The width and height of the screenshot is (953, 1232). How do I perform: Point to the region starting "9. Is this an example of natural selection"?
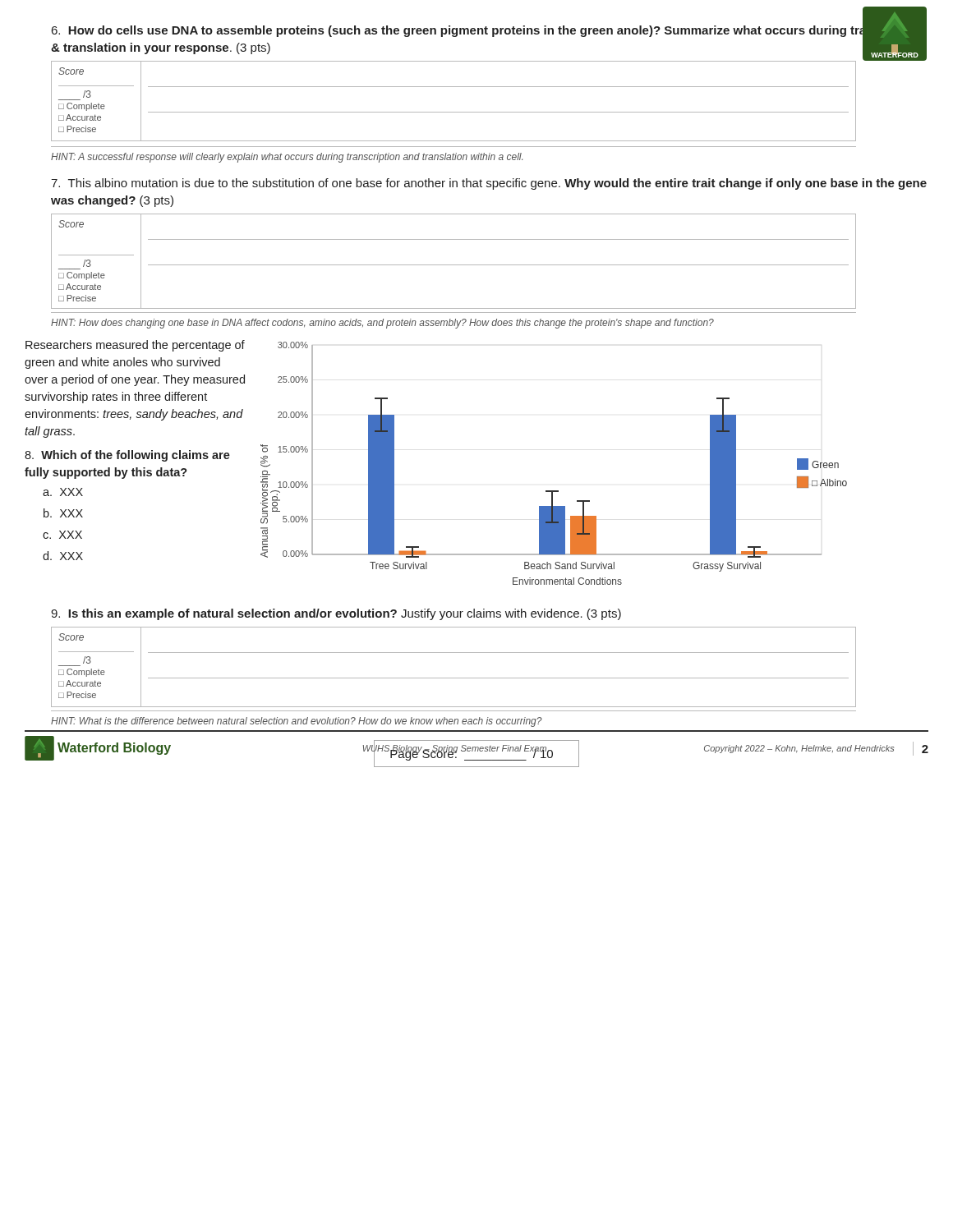[x=490, y=613]
